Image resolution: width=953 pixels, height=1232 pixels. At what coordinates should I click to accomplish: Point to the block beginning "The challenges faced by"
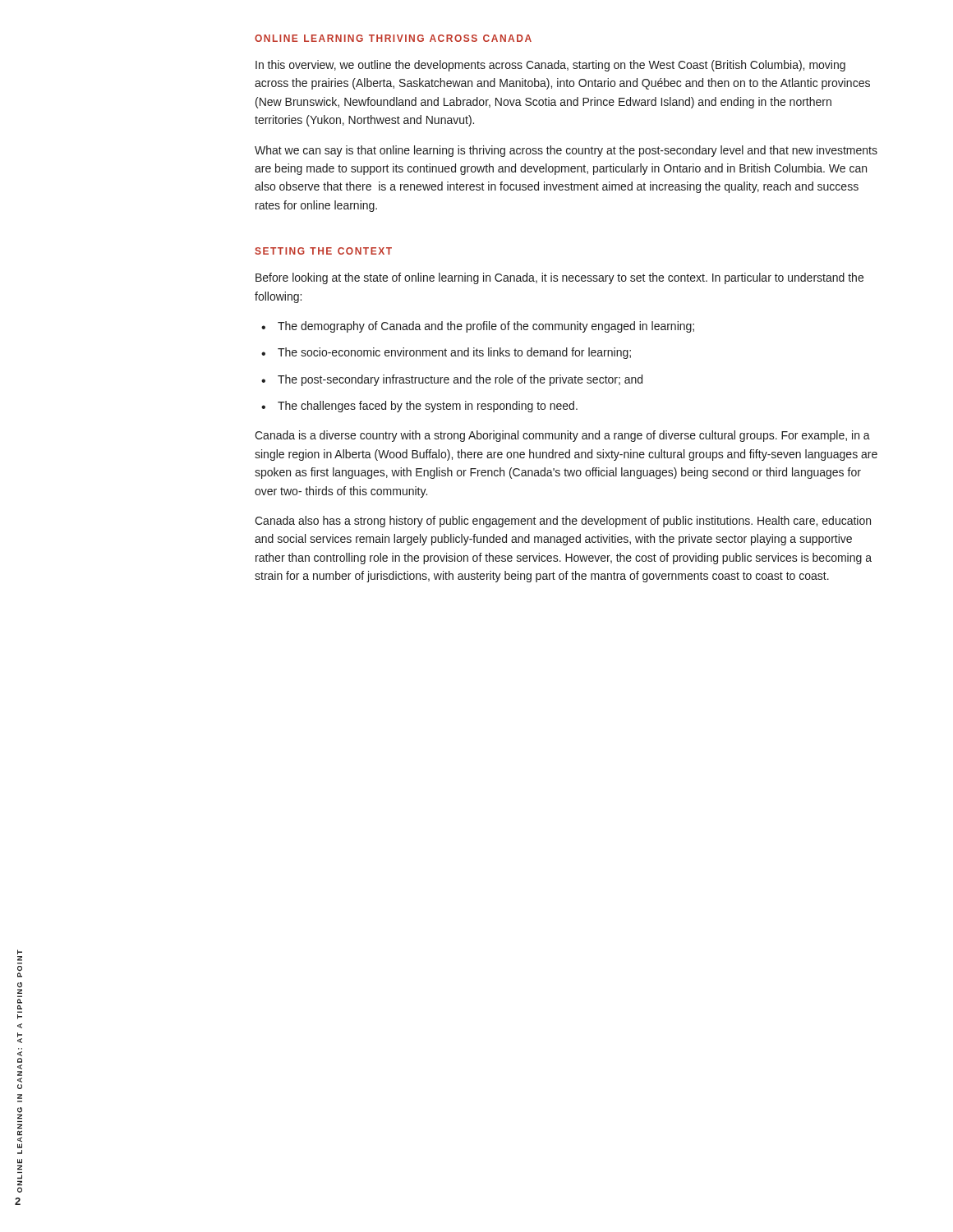pos(428,406)
